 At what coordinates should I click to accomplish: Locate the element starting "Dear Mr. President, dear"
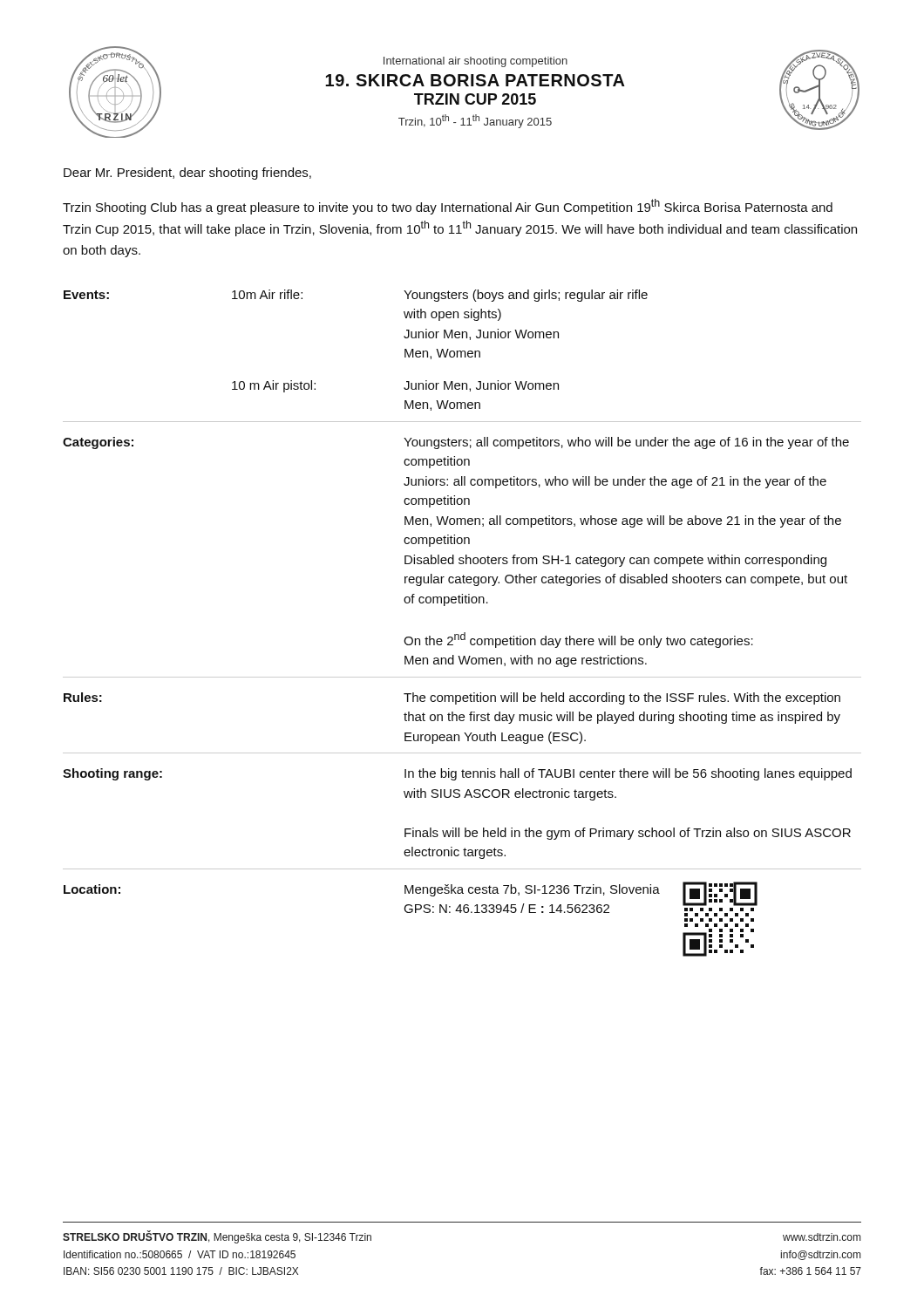click(187, 172)
